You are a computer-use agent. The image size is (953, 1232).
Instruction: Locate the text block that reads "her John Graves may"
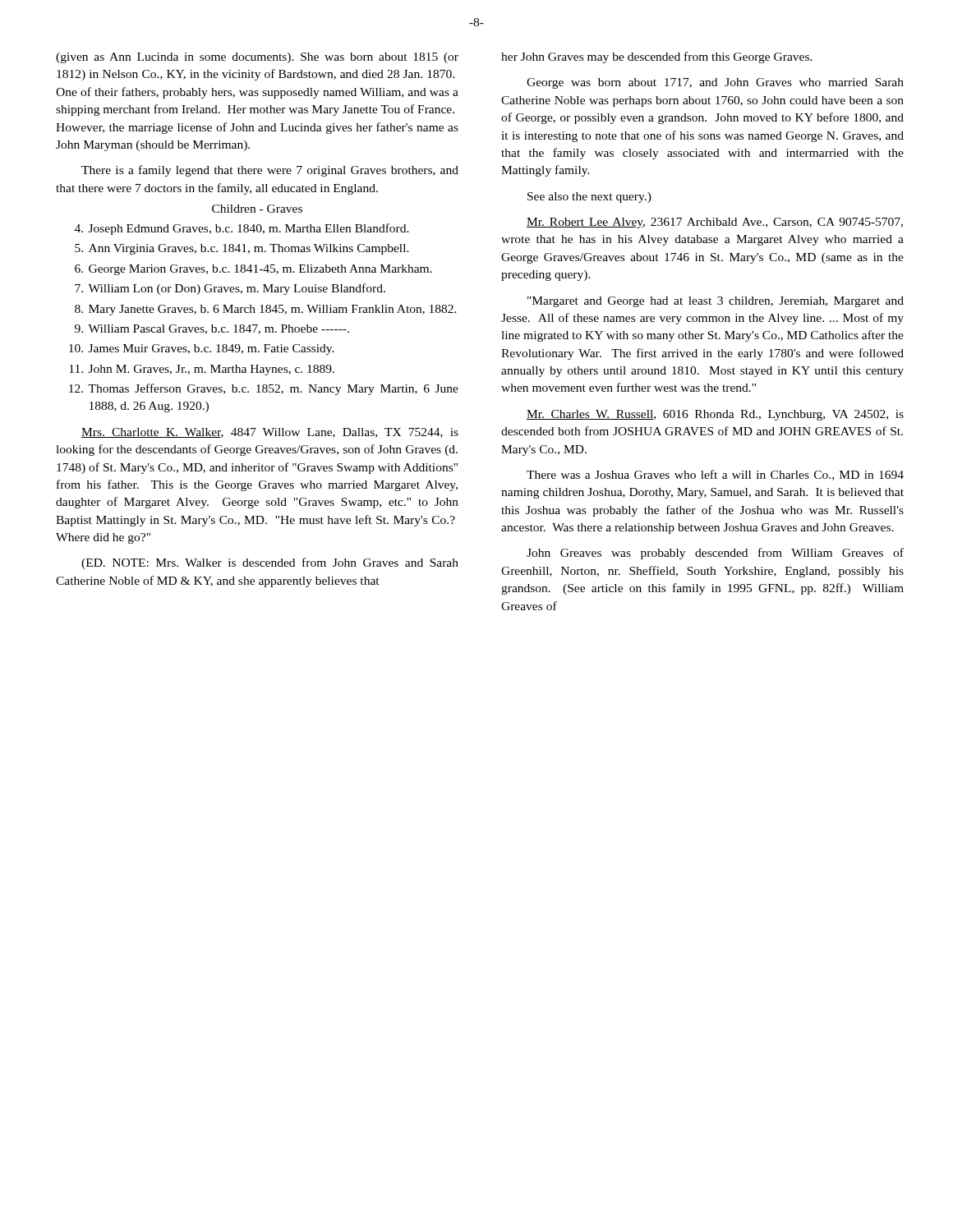pos(702,56)
